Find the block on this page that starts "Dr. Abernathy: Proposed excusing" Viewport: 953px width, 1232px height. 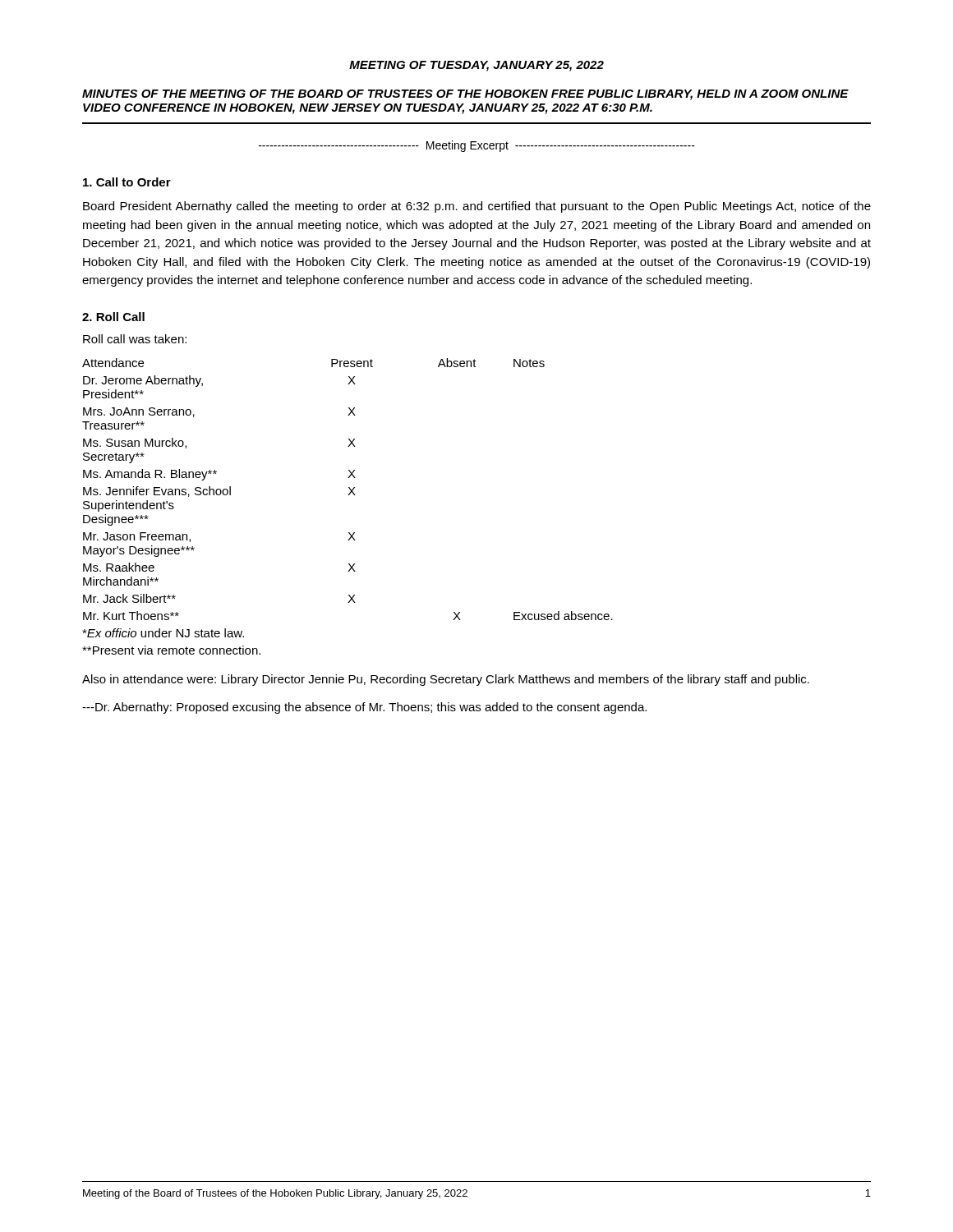[x=365, y=707]
